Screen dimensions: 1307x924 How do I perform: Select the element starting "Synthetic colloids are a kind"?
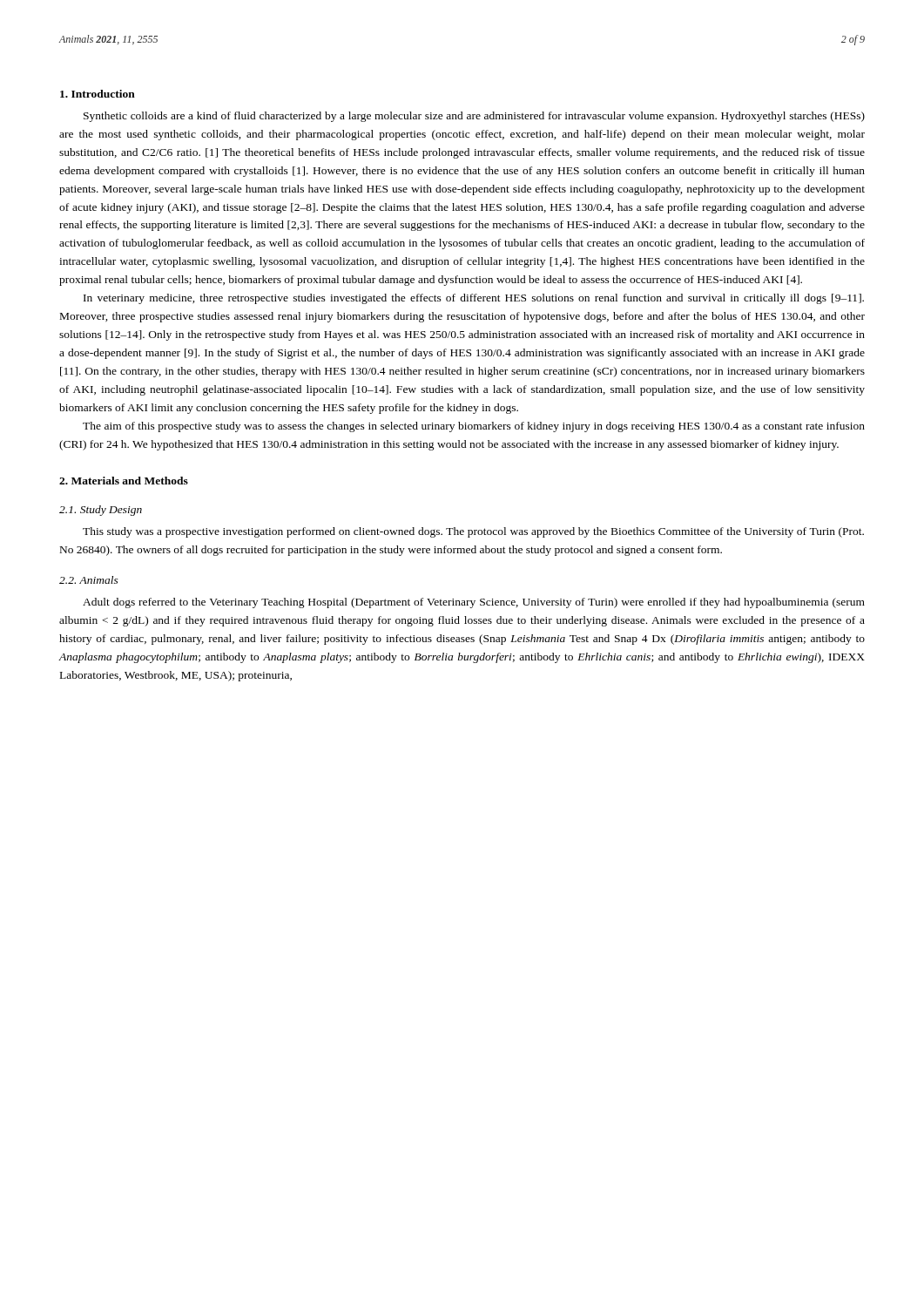pos(462,198)
